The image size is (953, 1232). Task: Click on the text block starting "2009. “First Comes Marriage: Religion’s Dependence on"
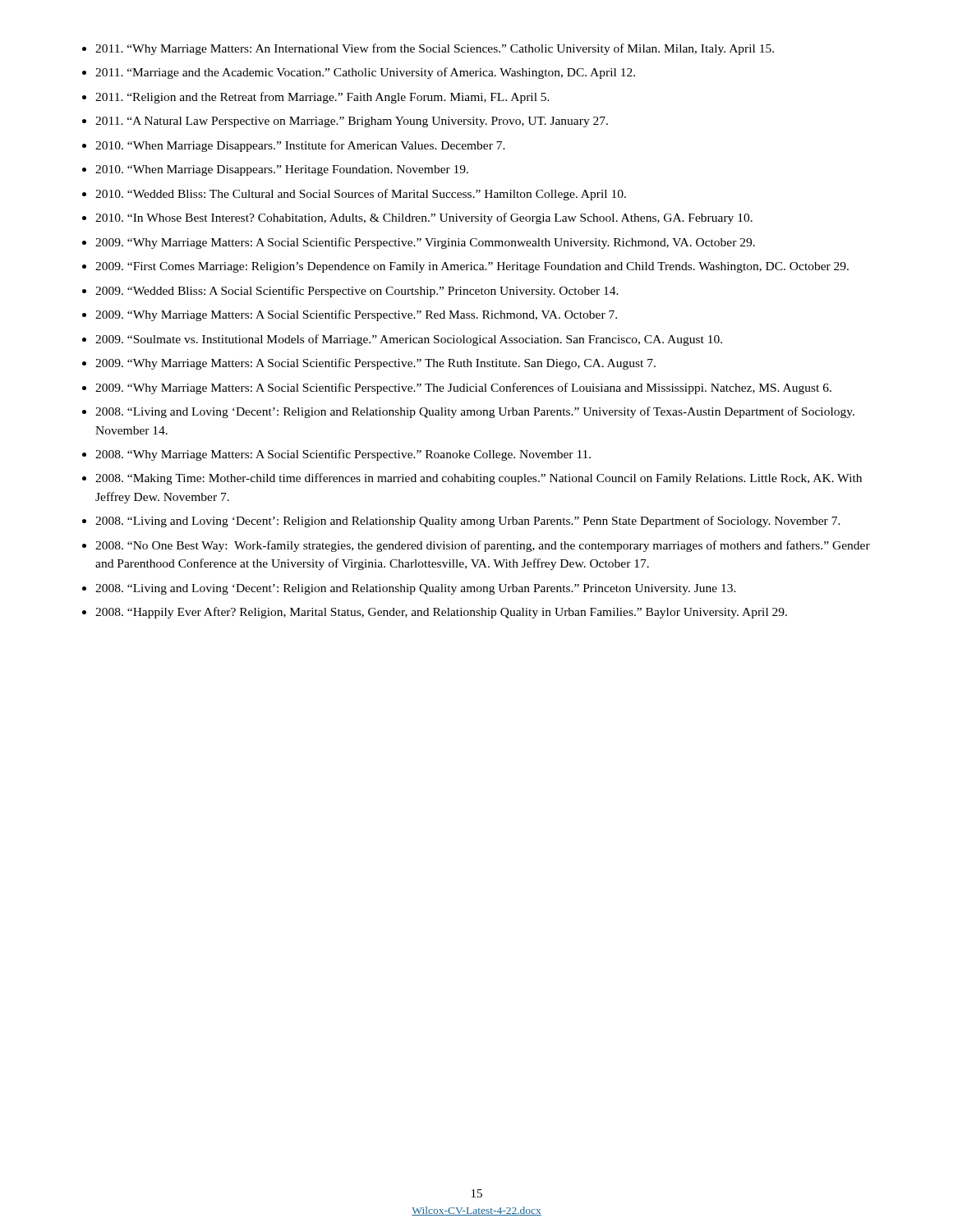click(472, 266)
